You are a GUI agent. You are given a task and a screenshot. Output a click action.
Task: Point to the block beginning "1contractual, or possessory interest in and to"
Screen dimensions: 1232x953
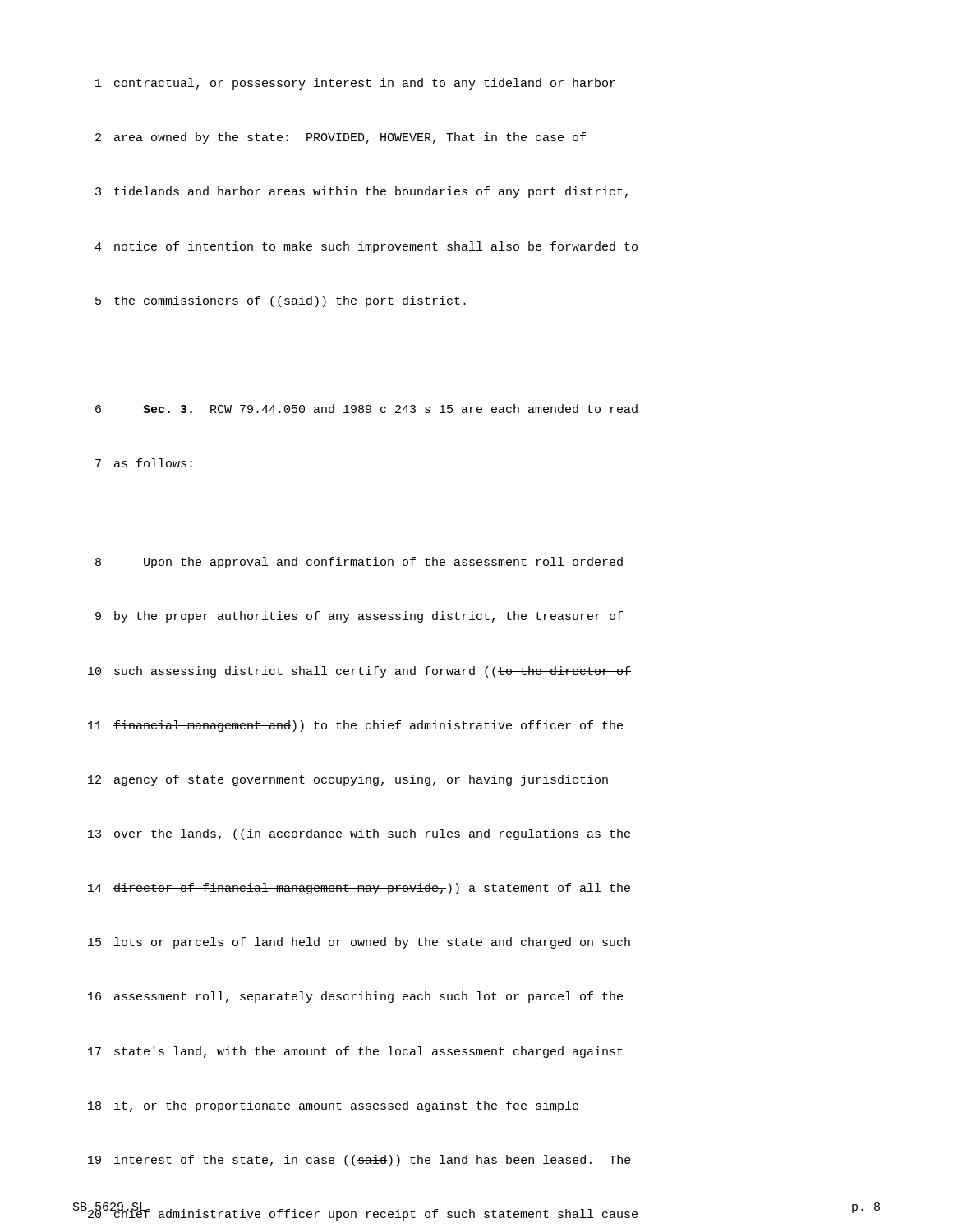476,193
